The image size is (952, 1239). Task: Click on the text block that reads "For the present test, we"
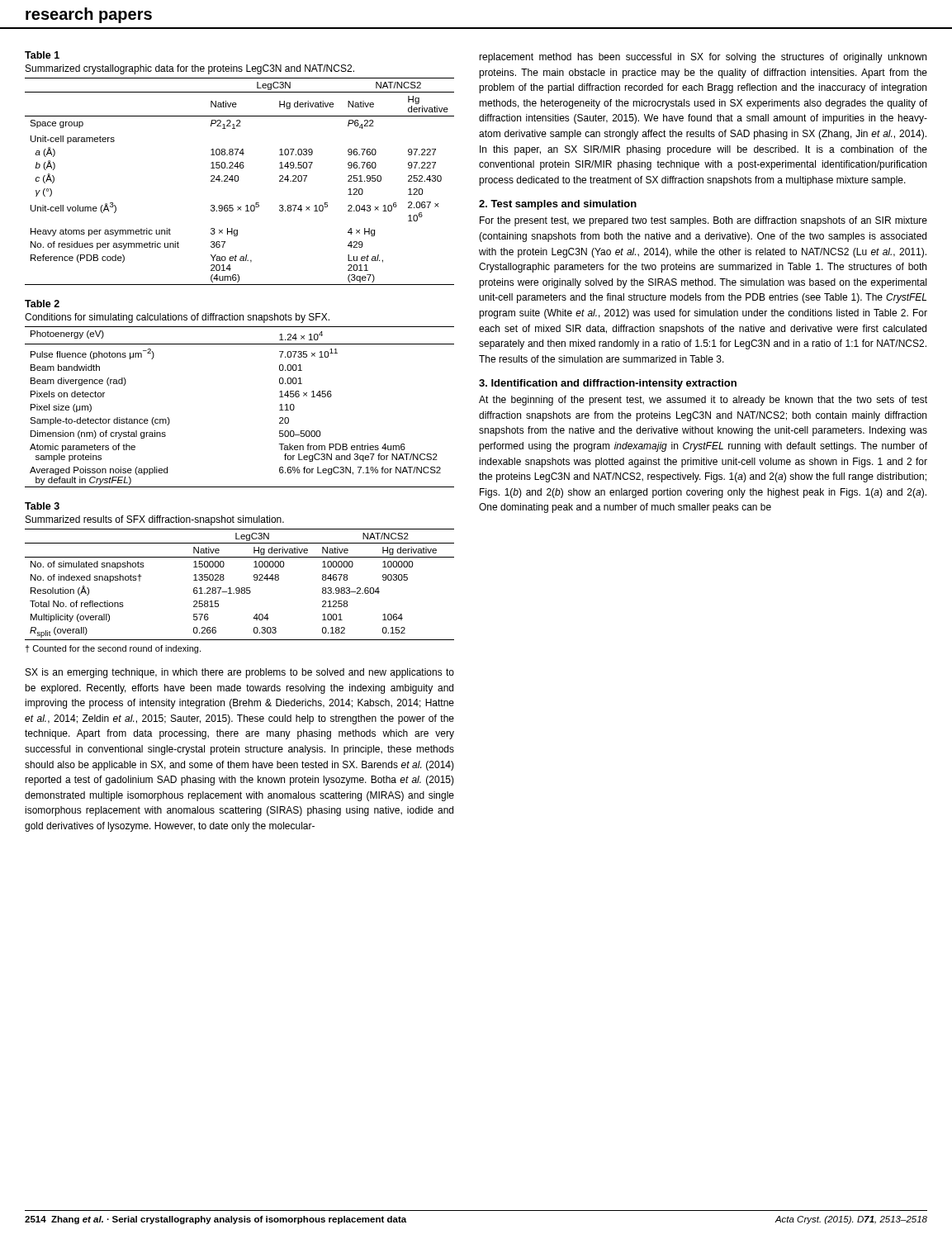[703, 290]
